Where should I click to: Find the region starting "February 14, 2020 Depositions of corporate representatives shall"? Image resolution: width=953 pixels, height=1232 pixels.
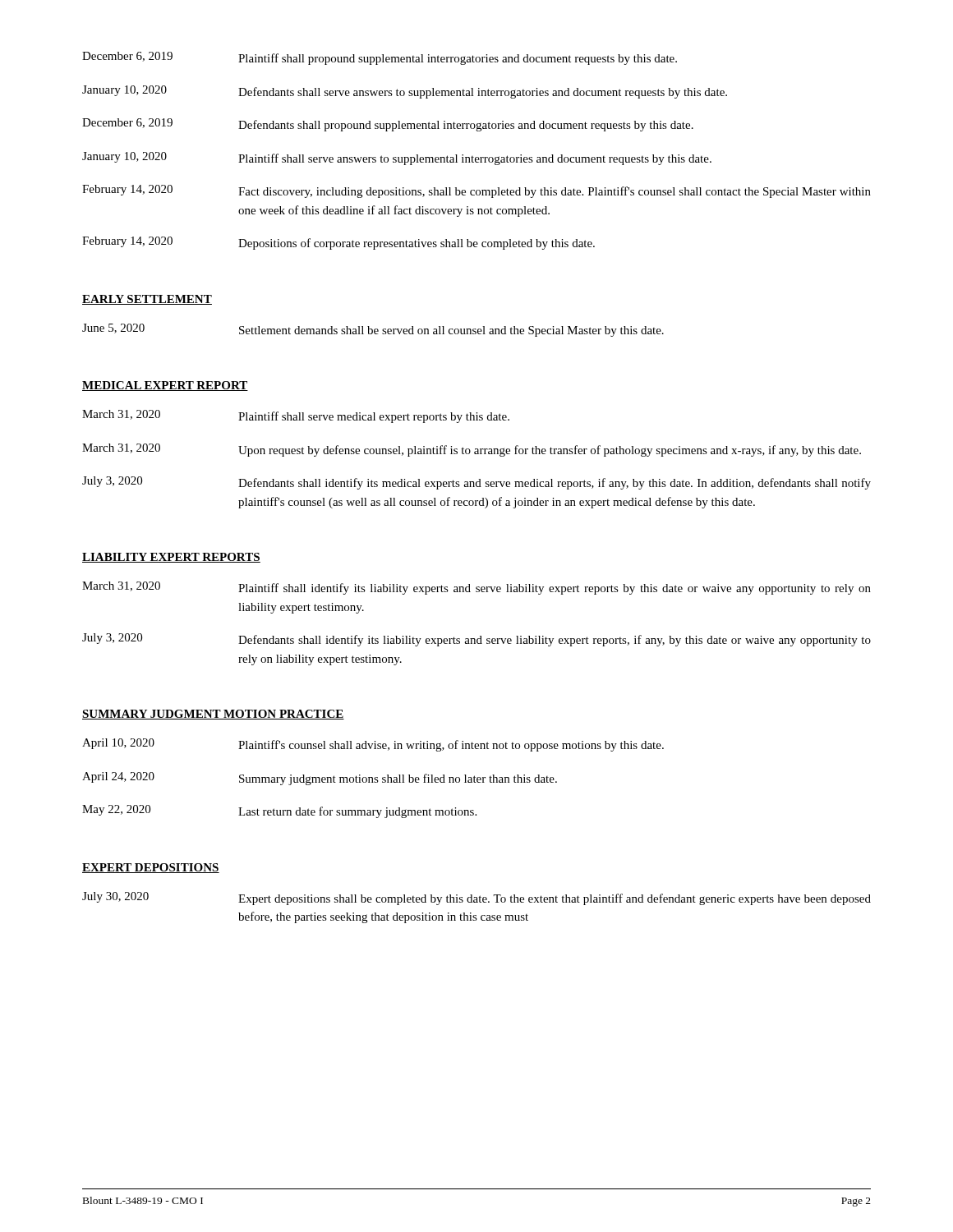(476, 243)
